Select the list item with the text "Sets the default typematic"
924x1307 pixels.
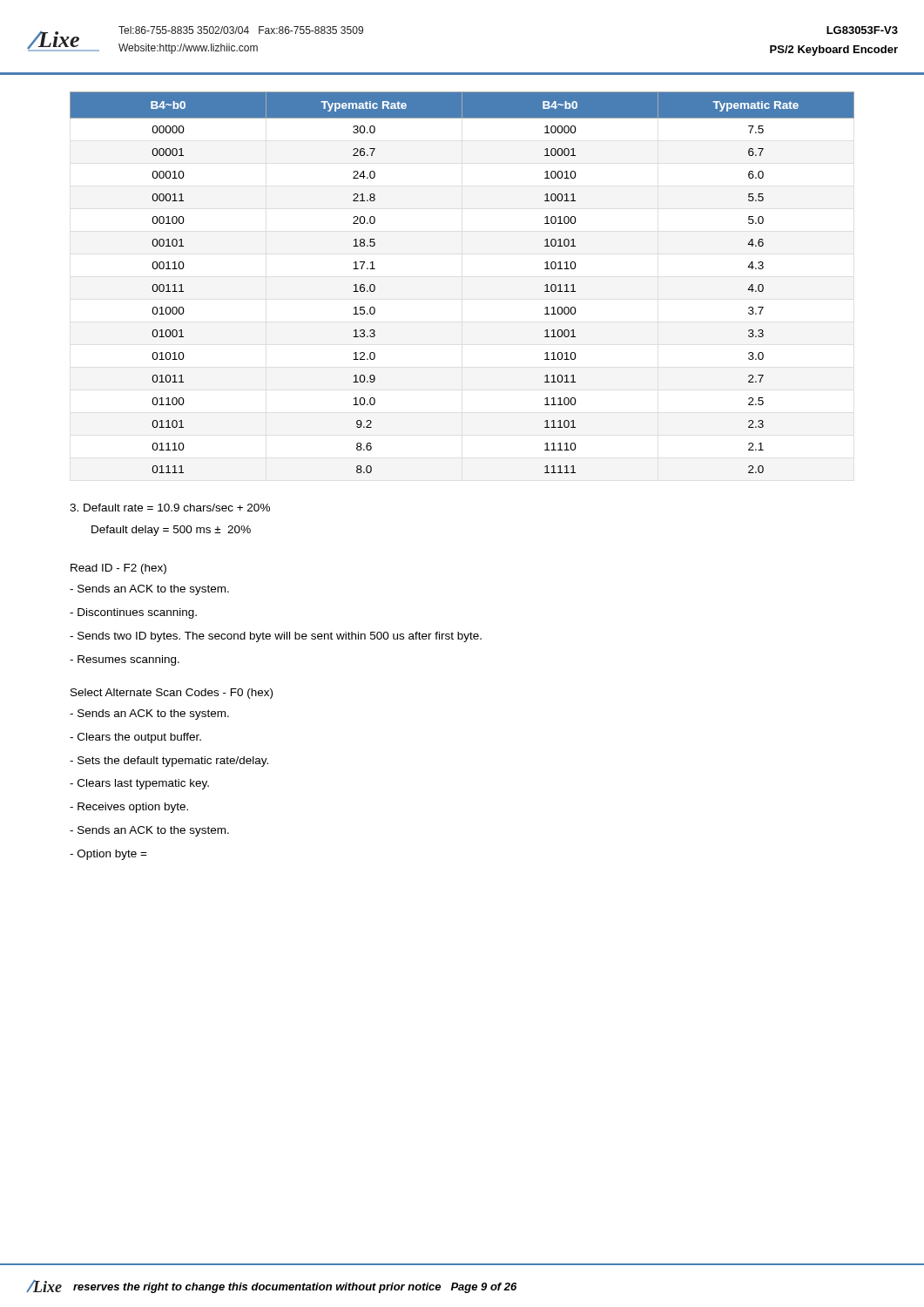tap(170, 760)
